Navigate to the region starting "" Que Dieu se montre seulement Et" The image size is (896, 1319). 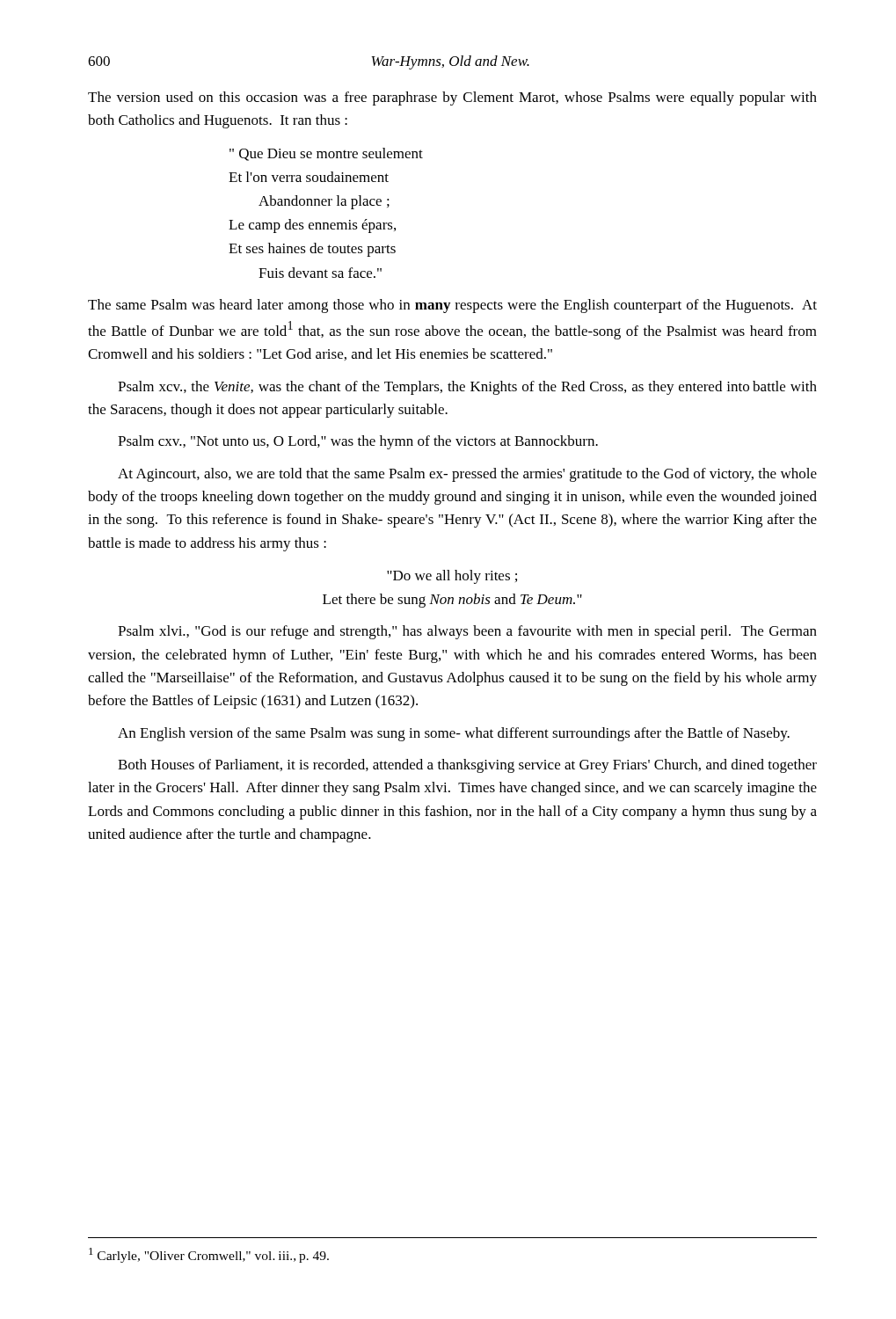(x=326, y=154)
